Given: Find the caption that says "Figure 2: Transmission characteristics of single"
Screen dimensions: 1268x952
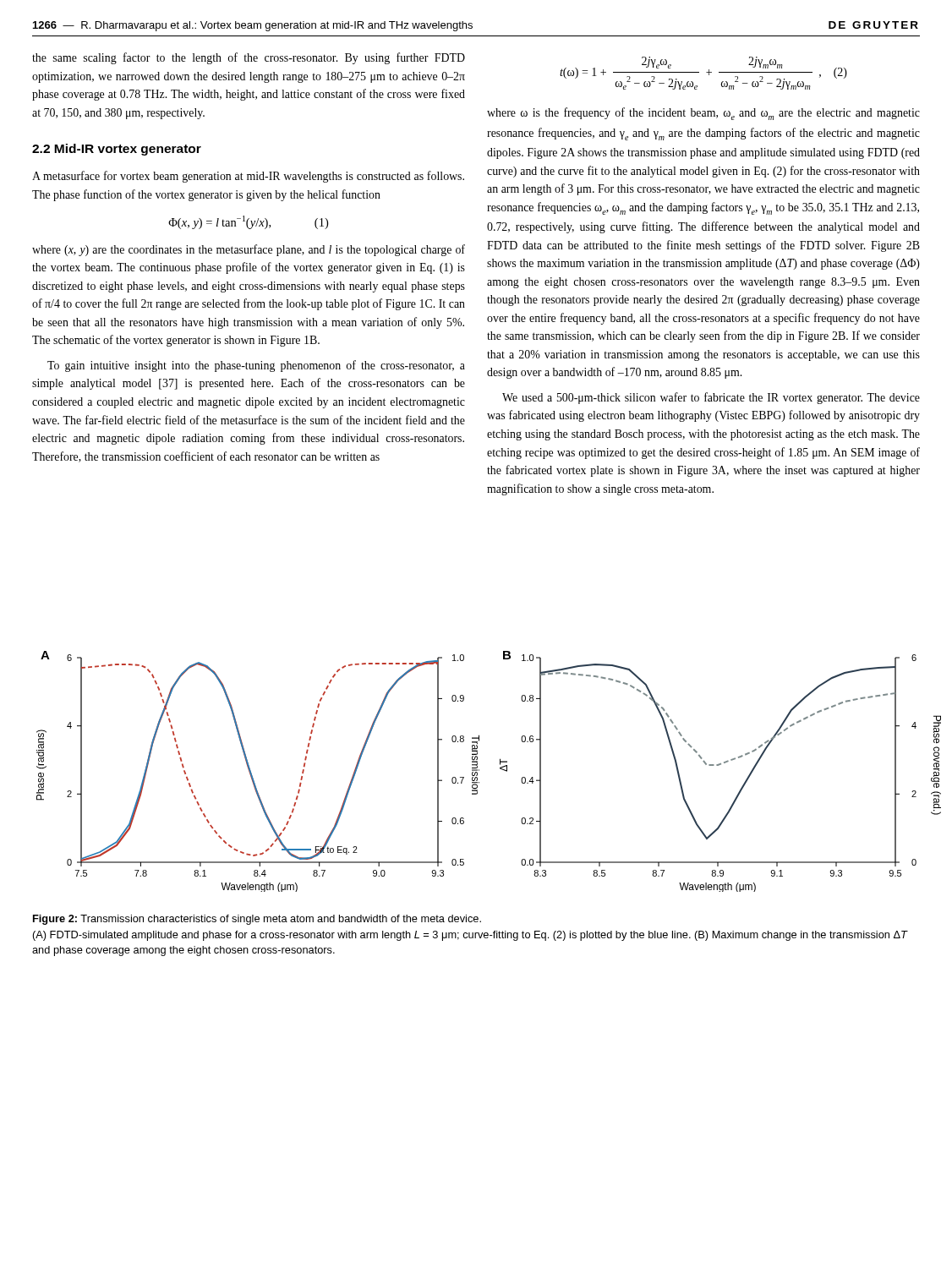Looking at the screenshot, I should 470,934.
